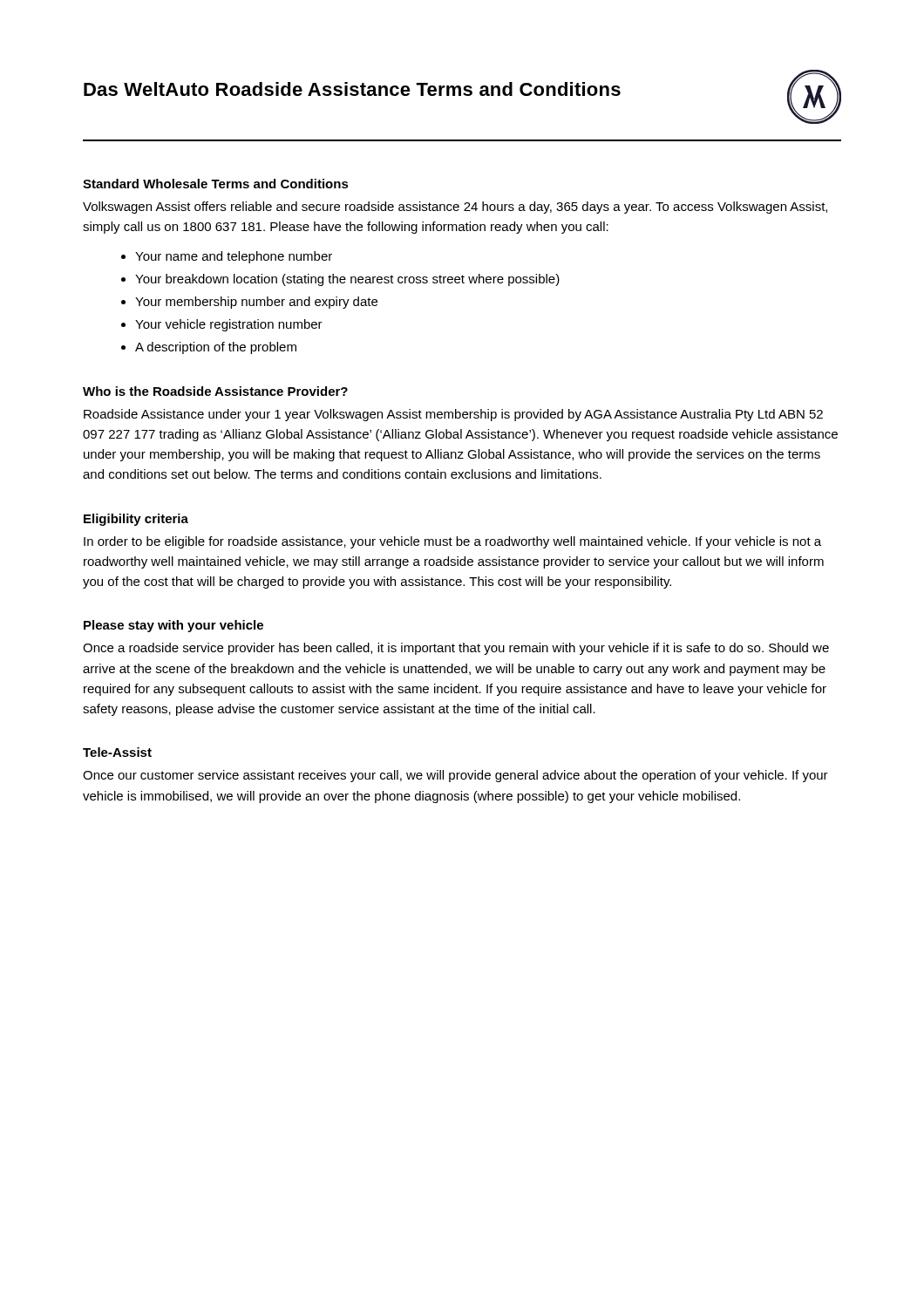Image resolution: width=924 pixels, height=1308 pixels.
Task: Where is the passage that starts "In order to be eligible for roadside assistance,"?
Action: pyautogui.click(x=453, y=561)
